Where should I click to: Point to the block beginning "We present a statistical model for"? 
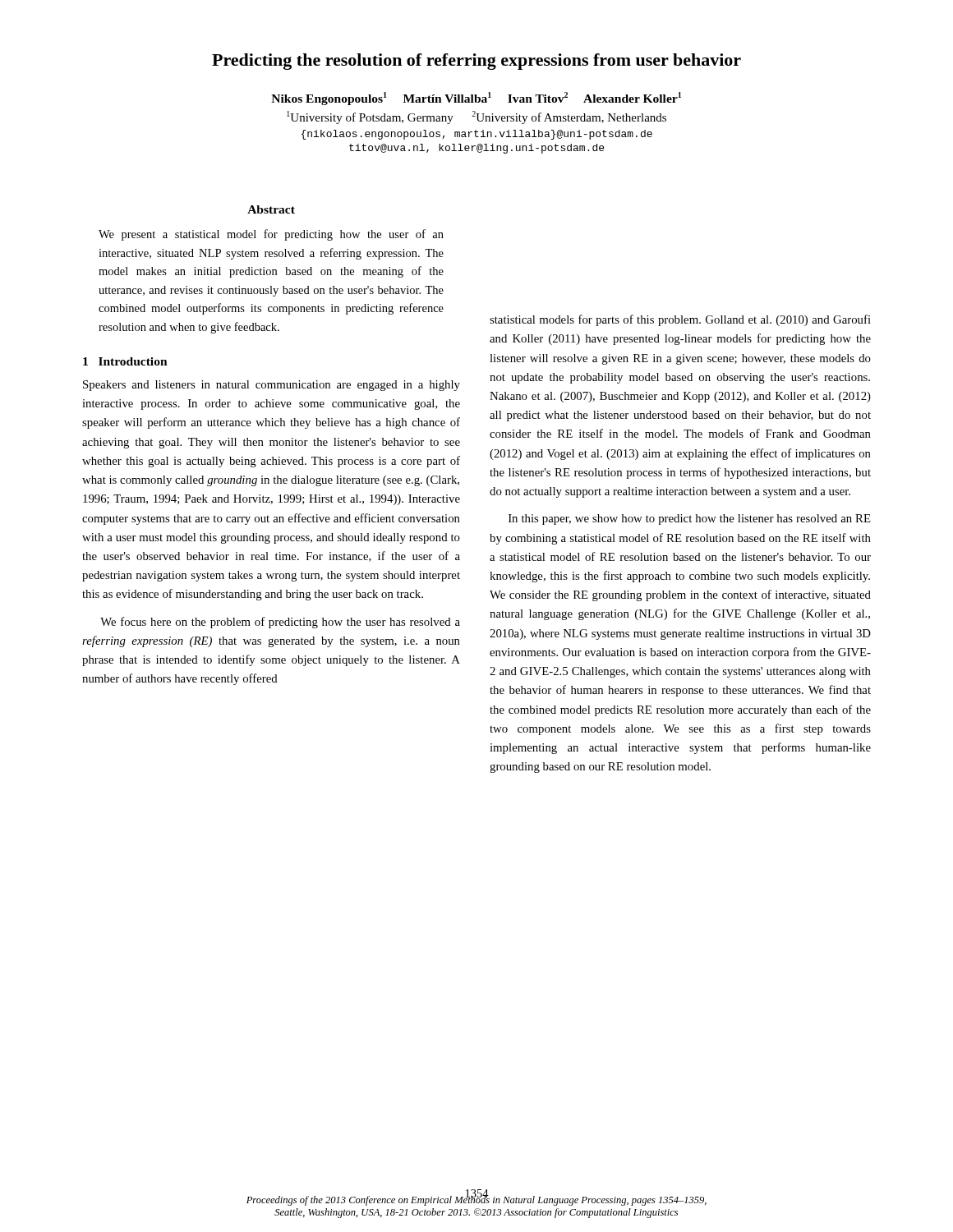pyautogui.click(x=271, y=280)
